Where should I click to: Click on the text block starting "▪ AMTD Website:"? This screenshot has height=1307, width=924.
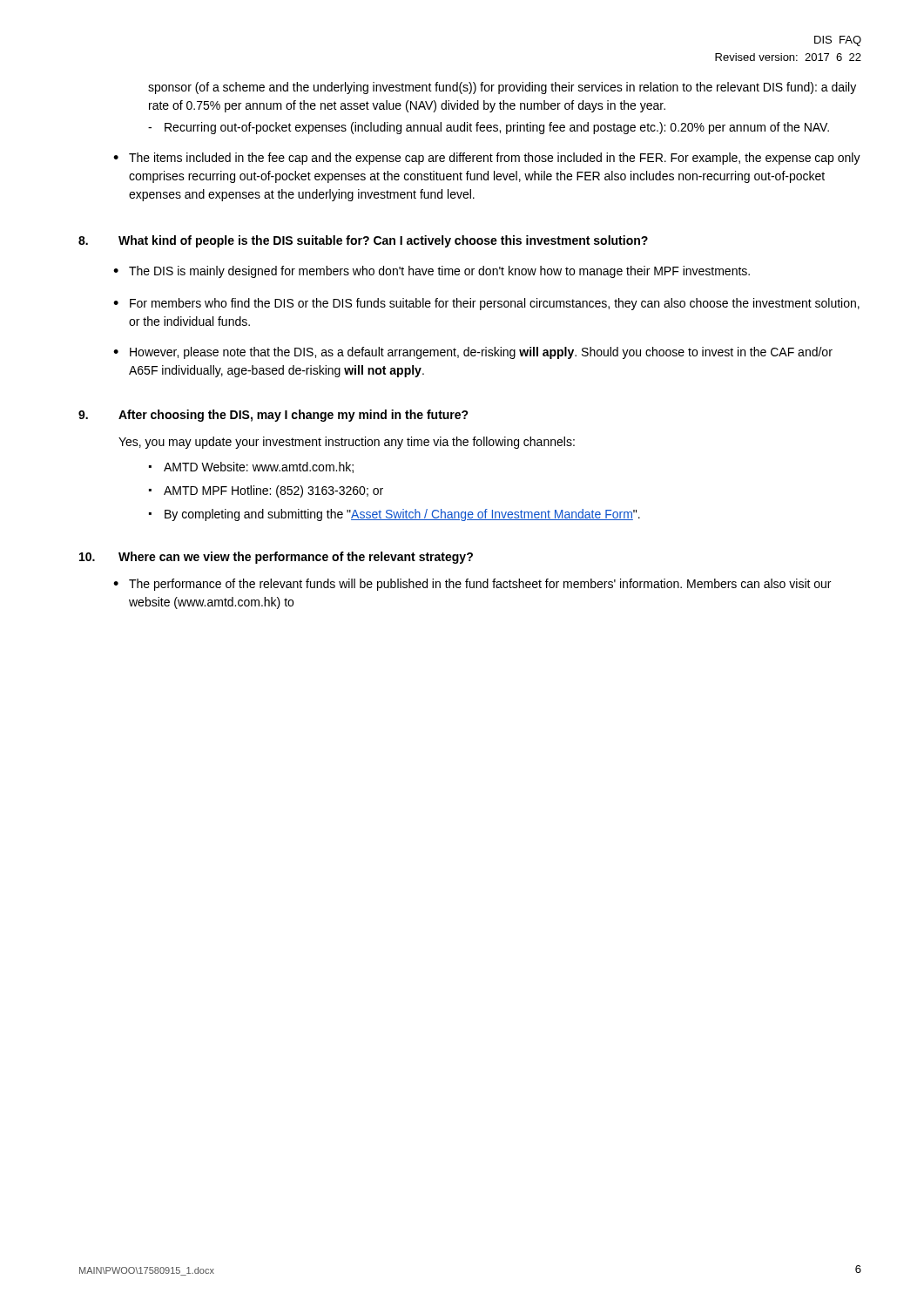coord(251,467)
